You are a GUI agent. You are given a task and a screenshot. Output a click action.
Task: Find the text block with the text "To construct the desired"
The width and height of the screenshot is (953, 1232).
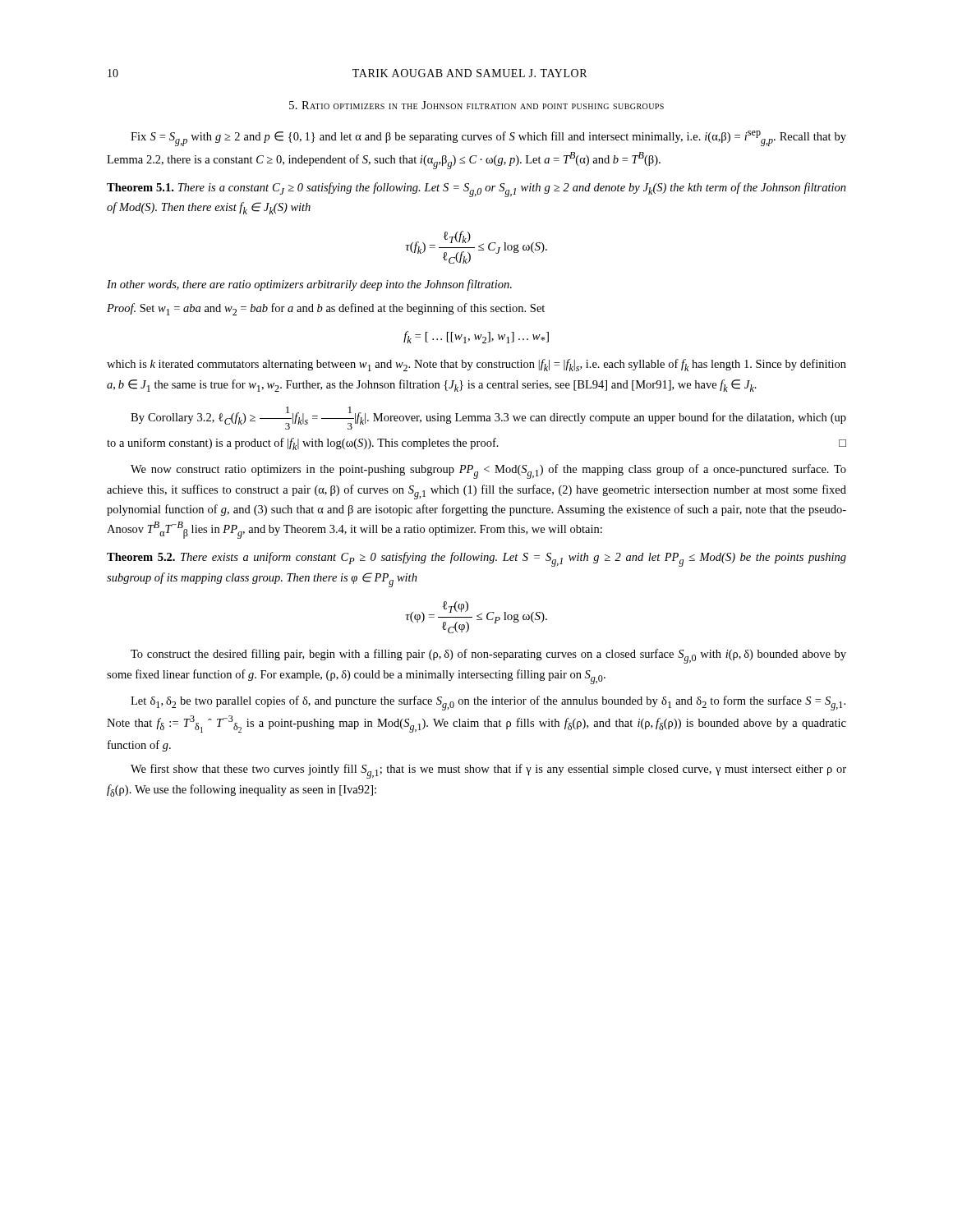click(x=476, y=666)
